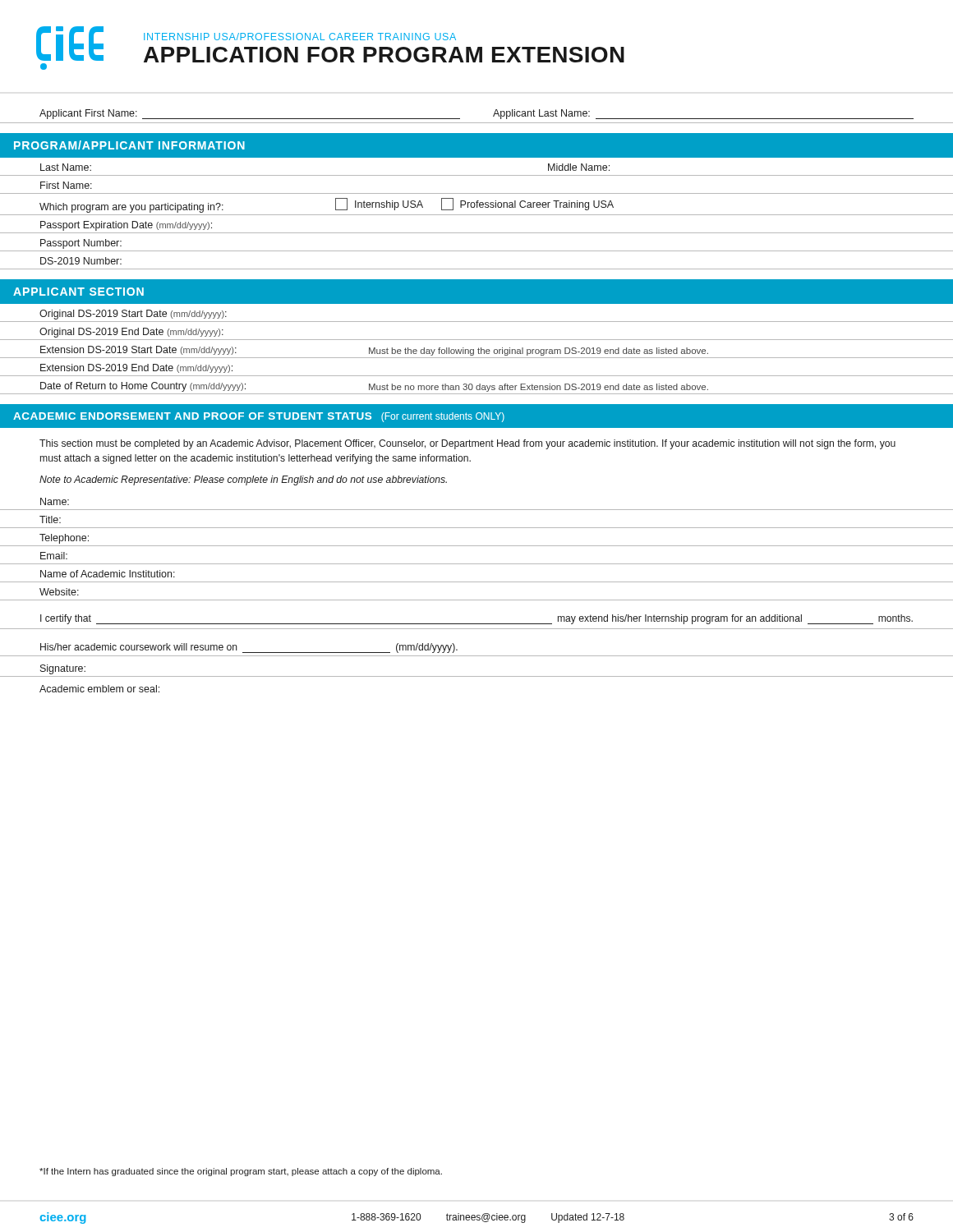Viewport: 953px width, 1232px height.
Task: Point to the passage starting "I certify that may extend his/her"
Action: [x=476, y=616]
